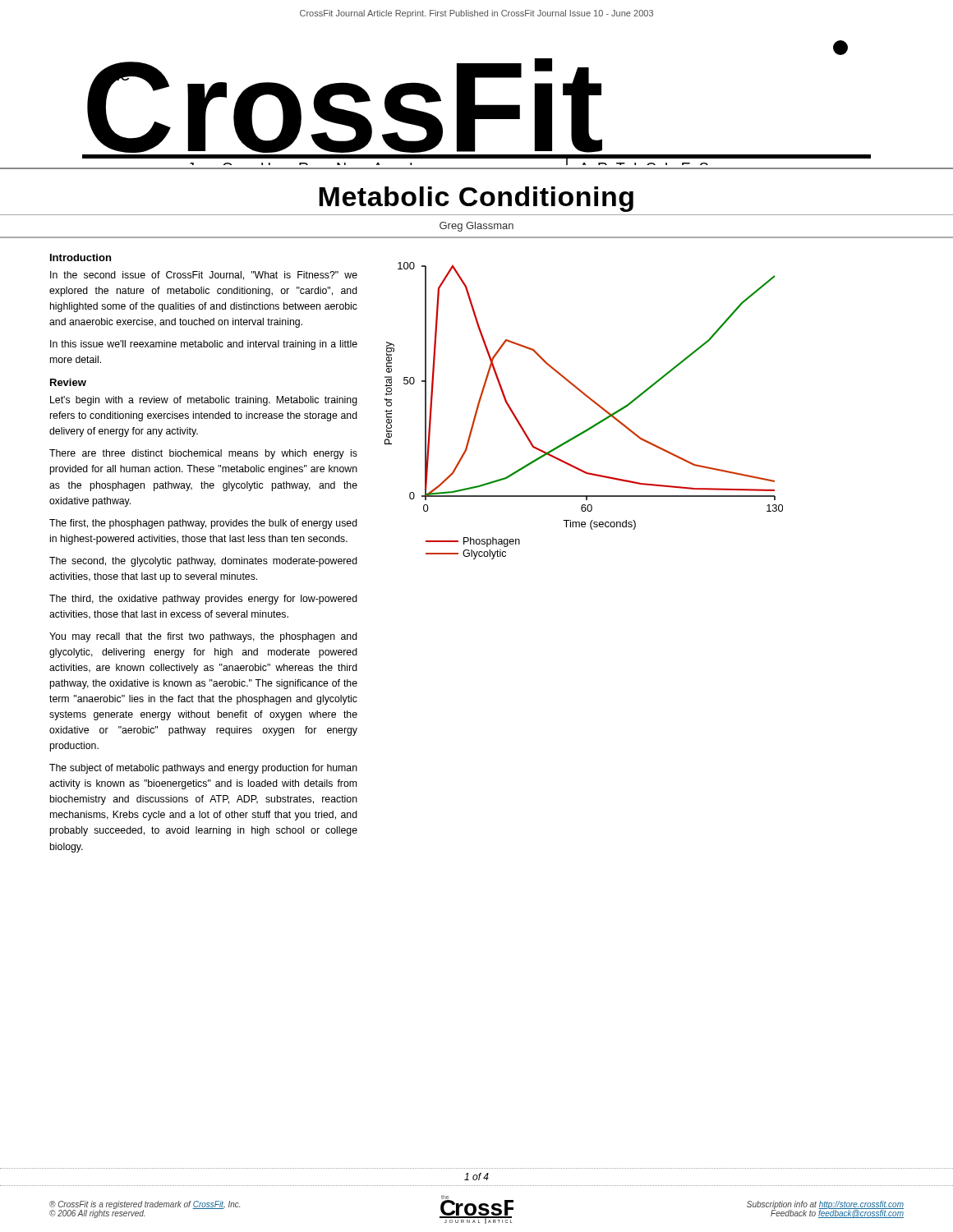Find the text block that reads "Let's begin with a review"
953x1232 pixels.
point(203,416)
